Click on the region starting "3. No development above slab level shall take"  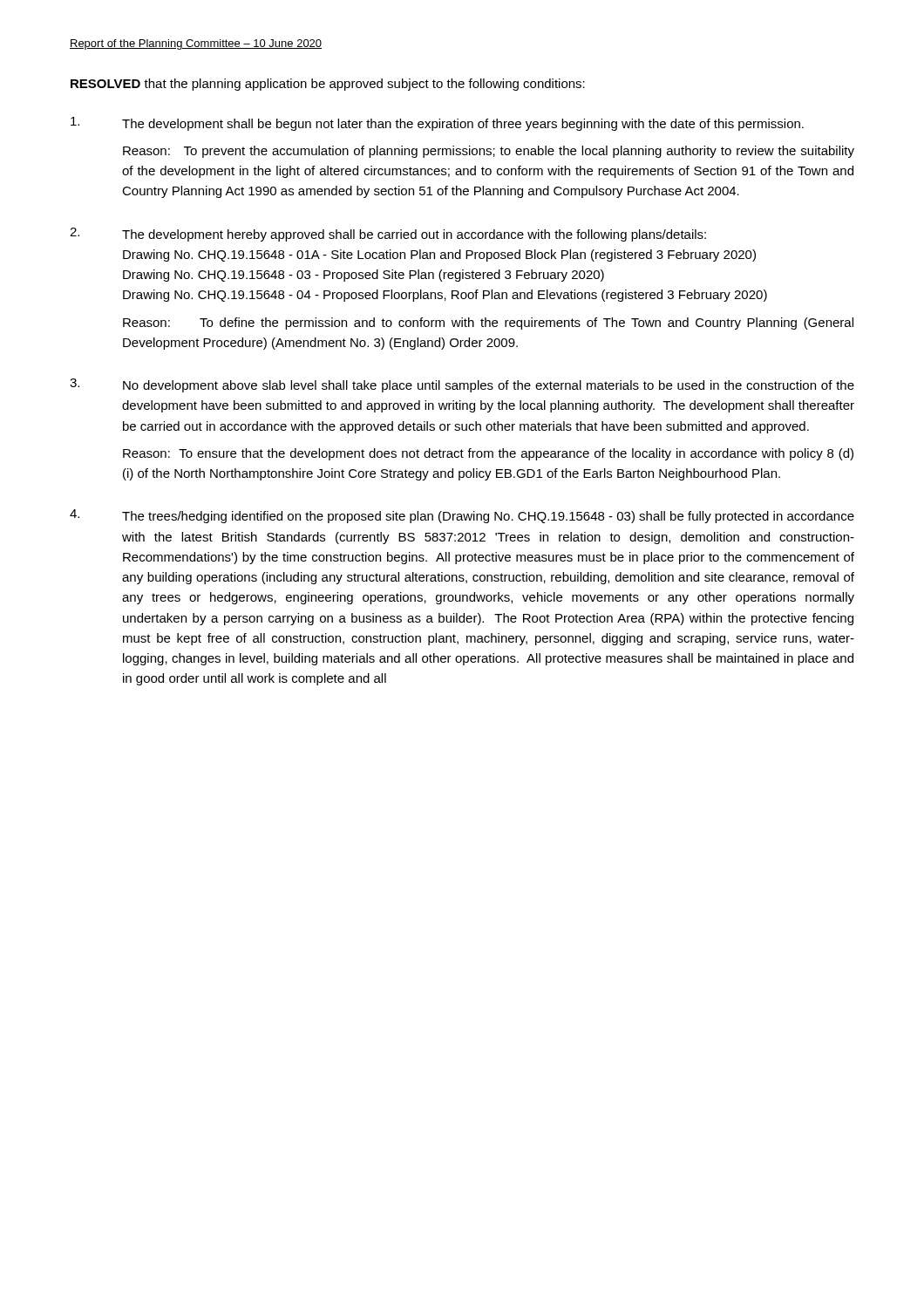pos(462,433)
